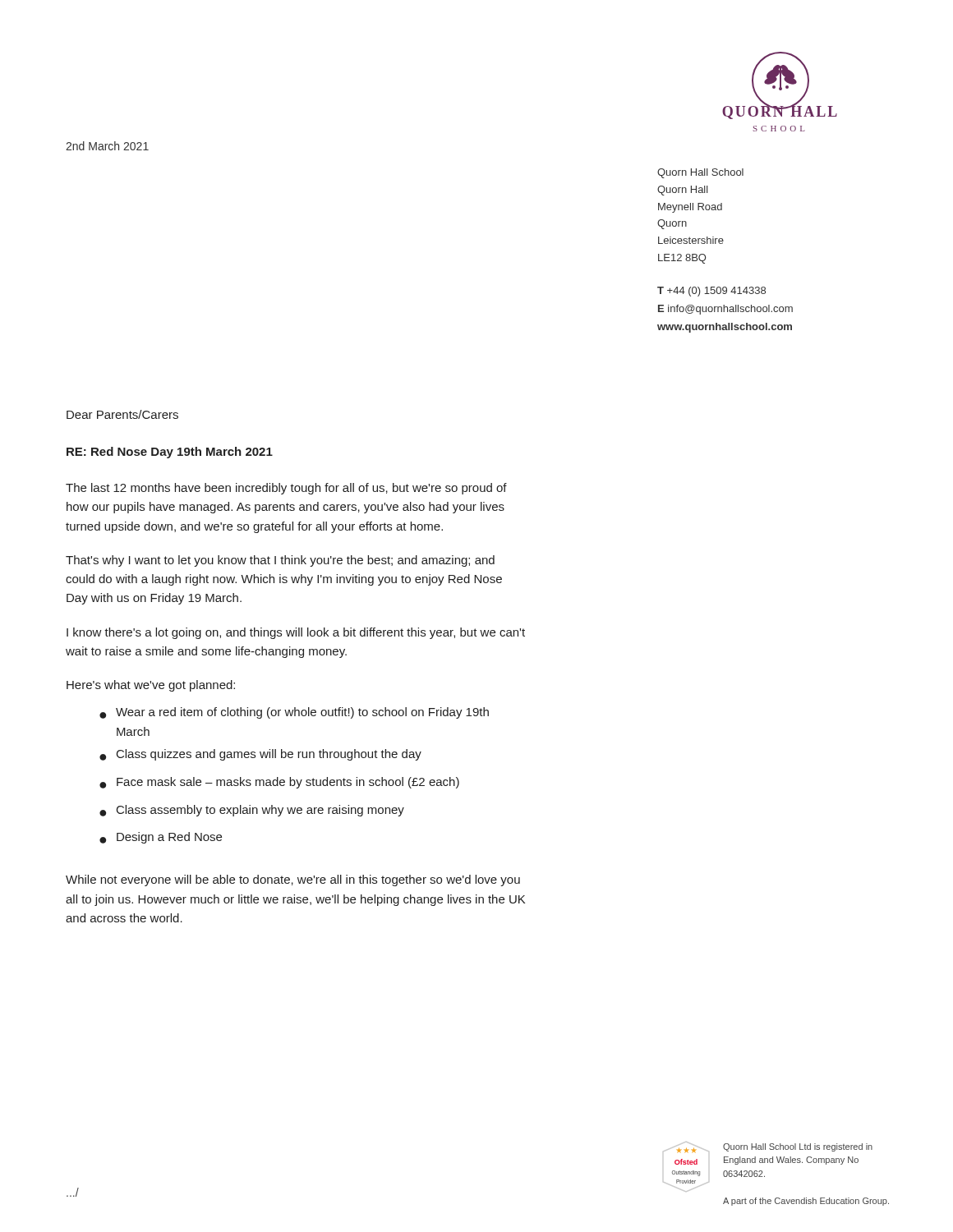Screen dimensions: 1232x953
Task: Select the block starting "● Class quizzes and games will be run"
Action: click(260, 756)
